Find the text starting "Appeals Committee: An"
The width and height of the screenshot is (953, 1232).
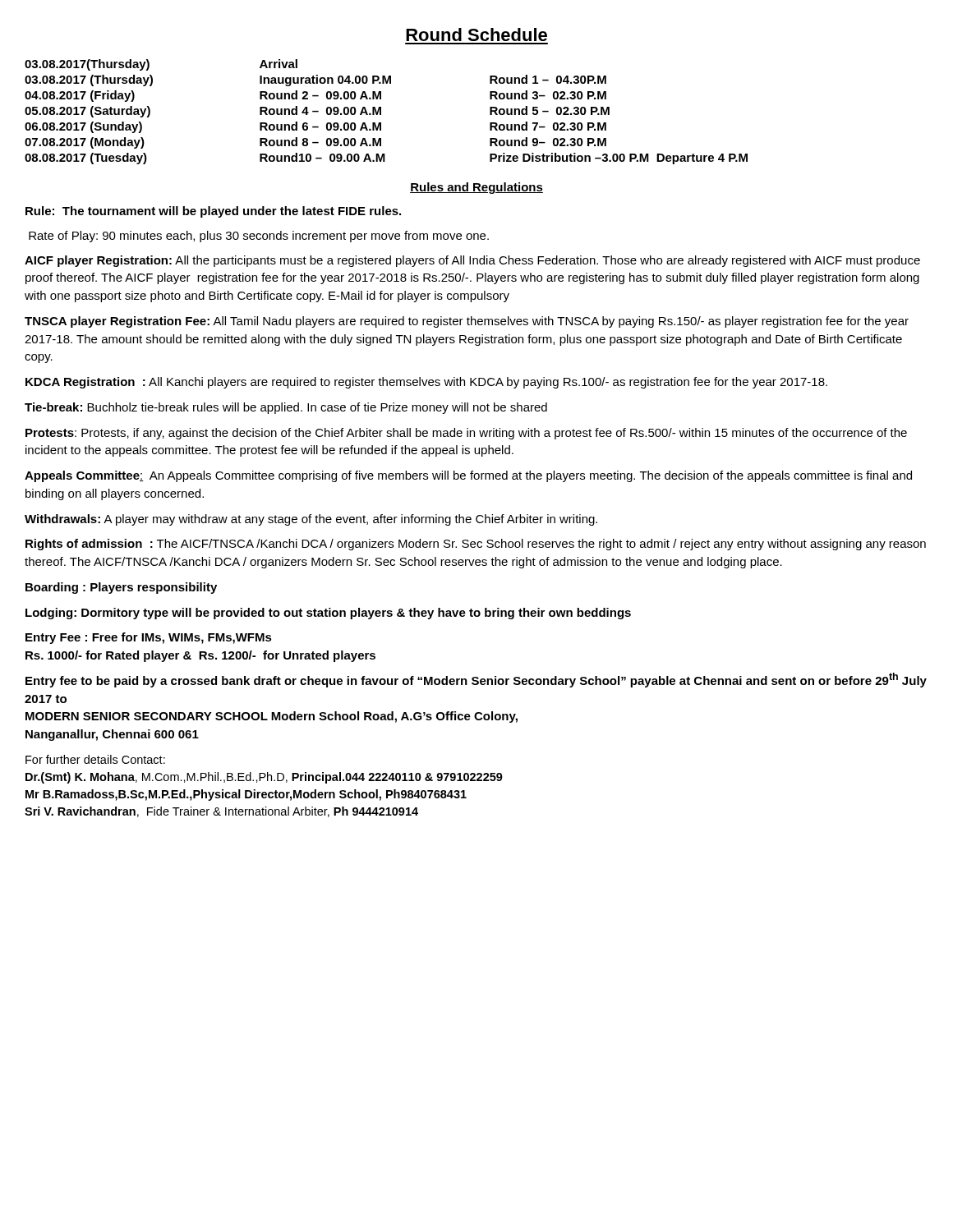pyautogui.click(x=469, y=484)
